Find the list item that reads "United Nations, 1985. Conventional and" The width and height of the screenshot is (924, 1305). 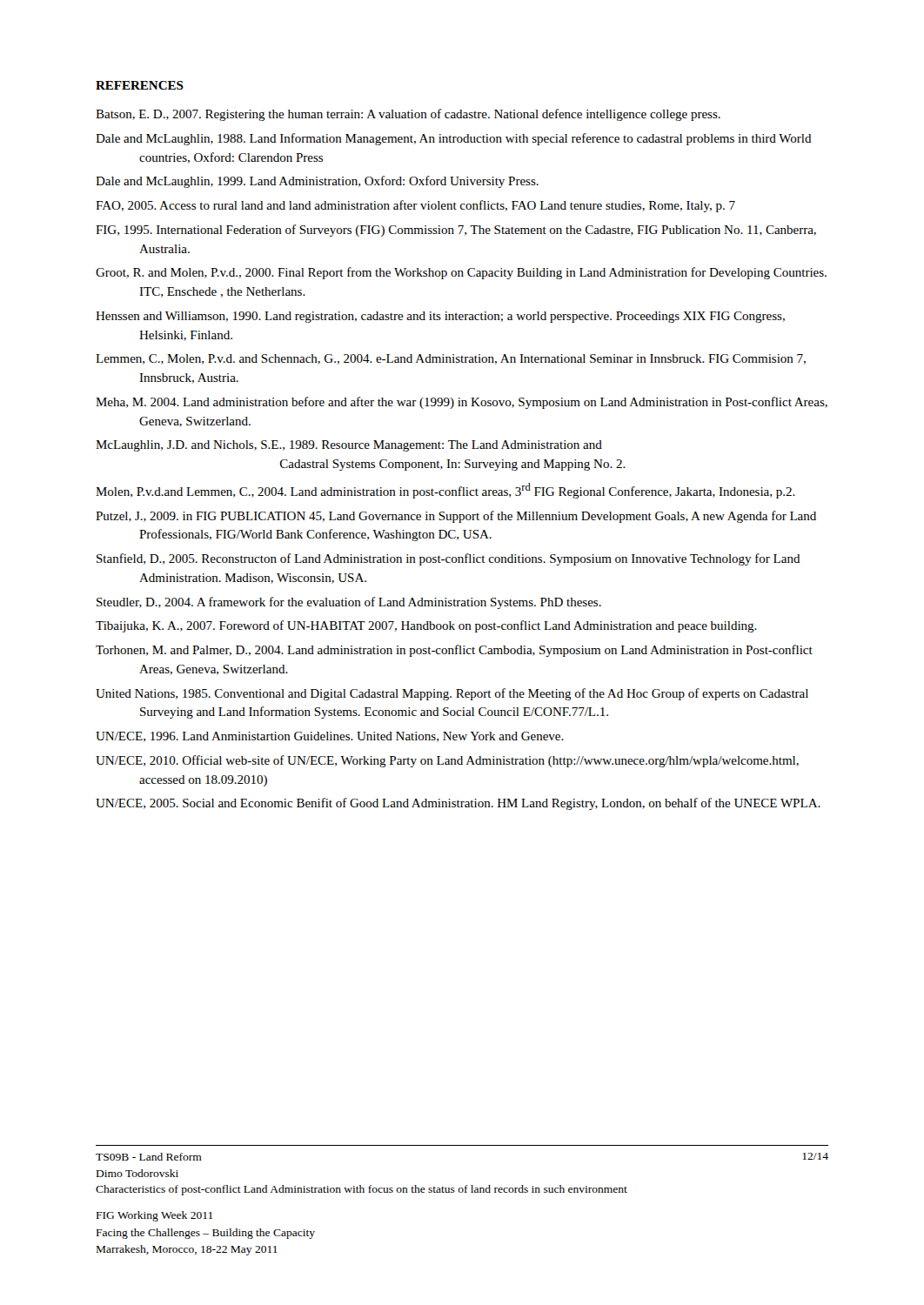click(x=452, y=702)
